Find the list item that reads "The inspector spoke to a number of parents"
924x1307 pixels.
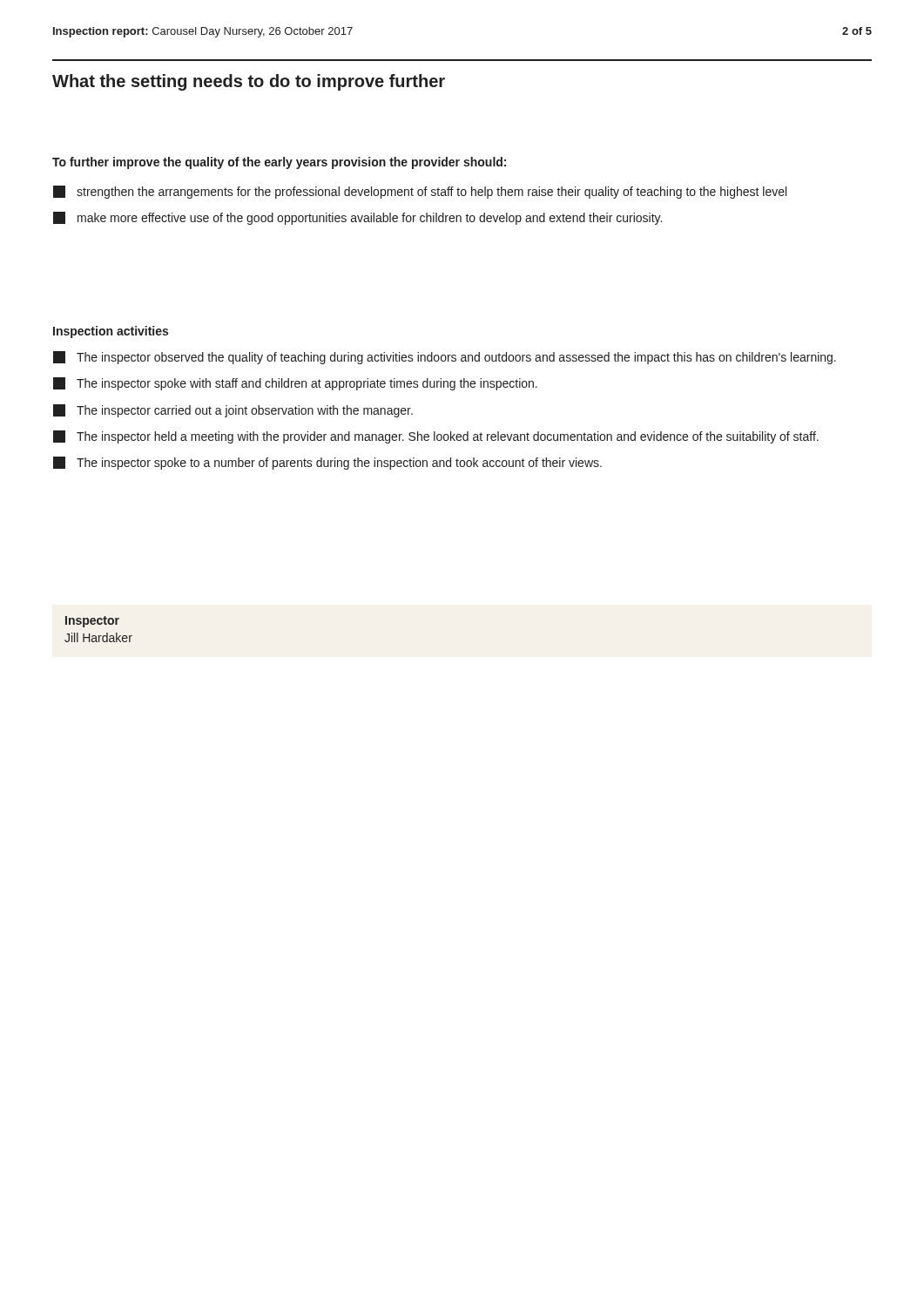462,463
